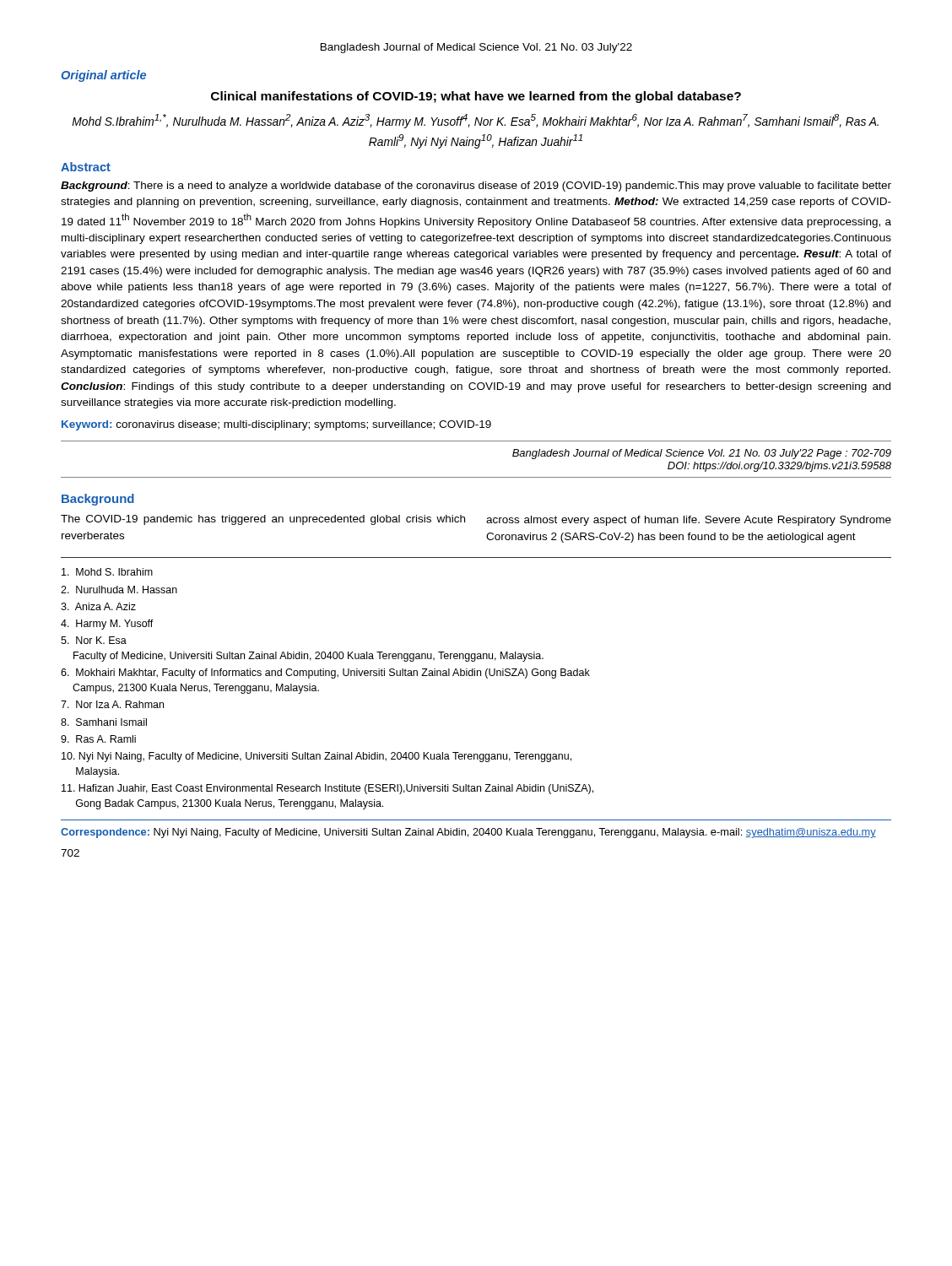Image resolution: width=952 pixels, height=1266 pixels.
Task: Click where it says "Original article"
Action: click(104, 75)
